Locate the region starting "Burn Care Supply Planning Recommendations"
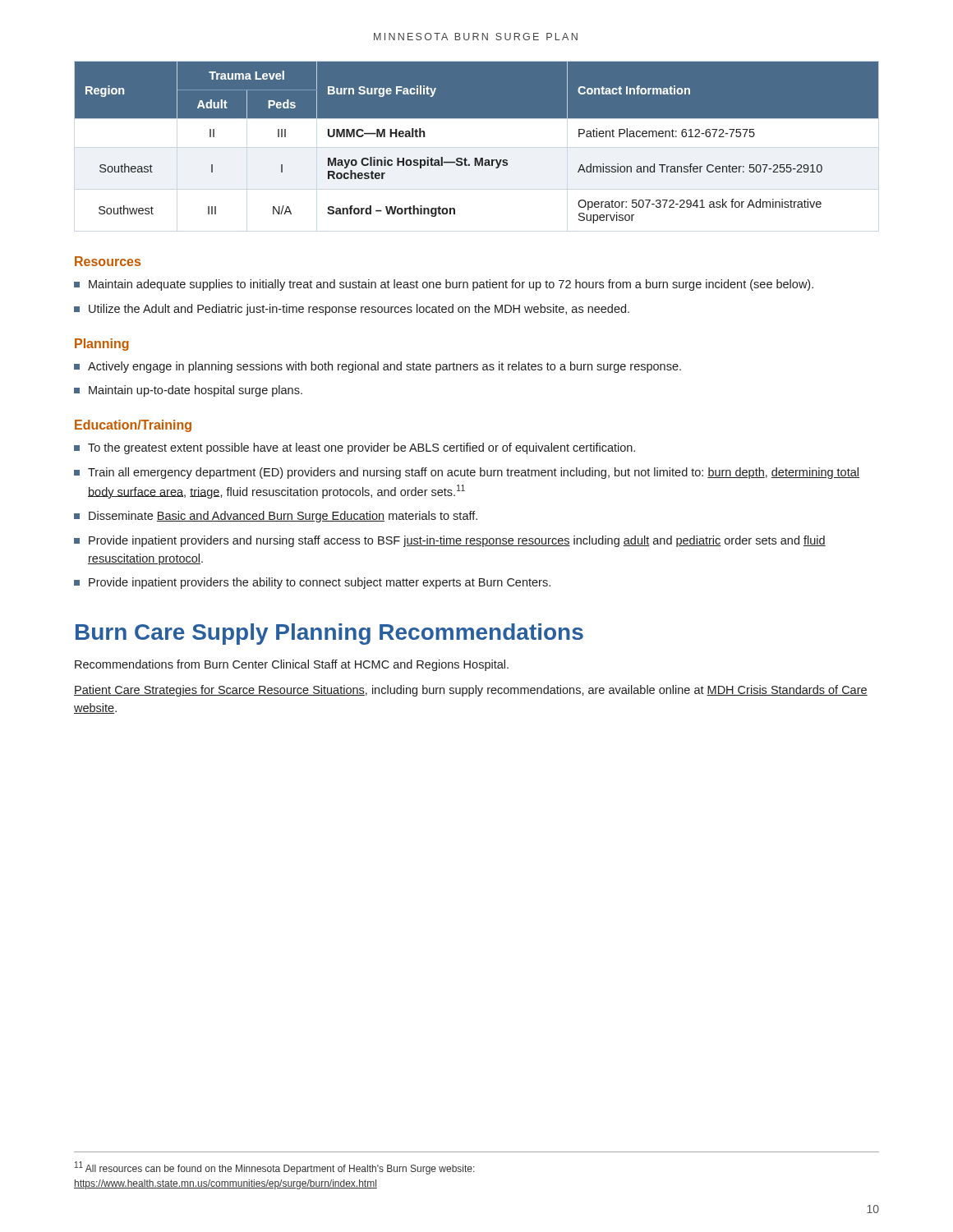 click(x=329, y=632)
